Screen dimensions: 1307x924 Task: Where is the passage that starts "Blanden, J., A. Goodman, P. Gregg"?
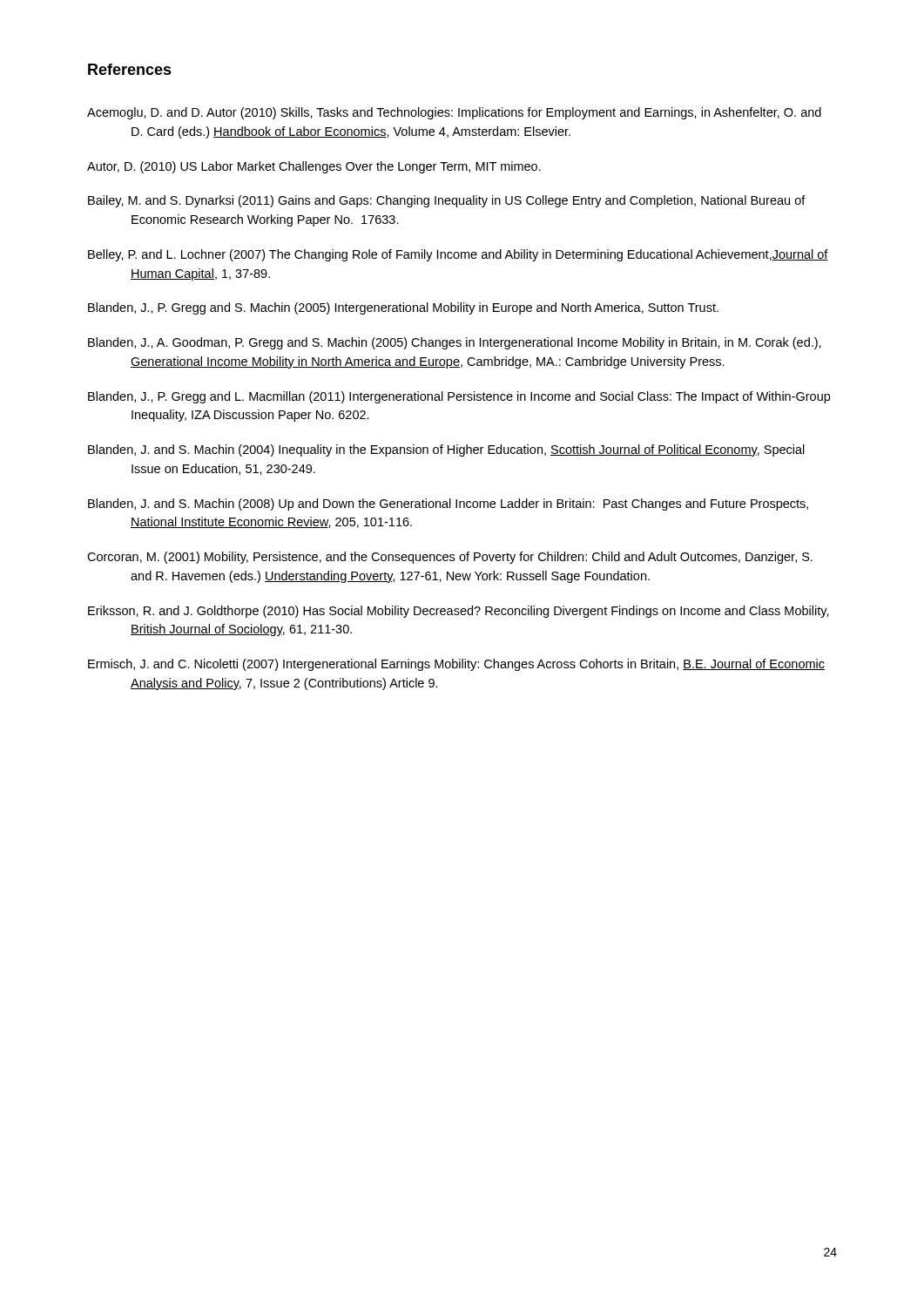(454, 352)
